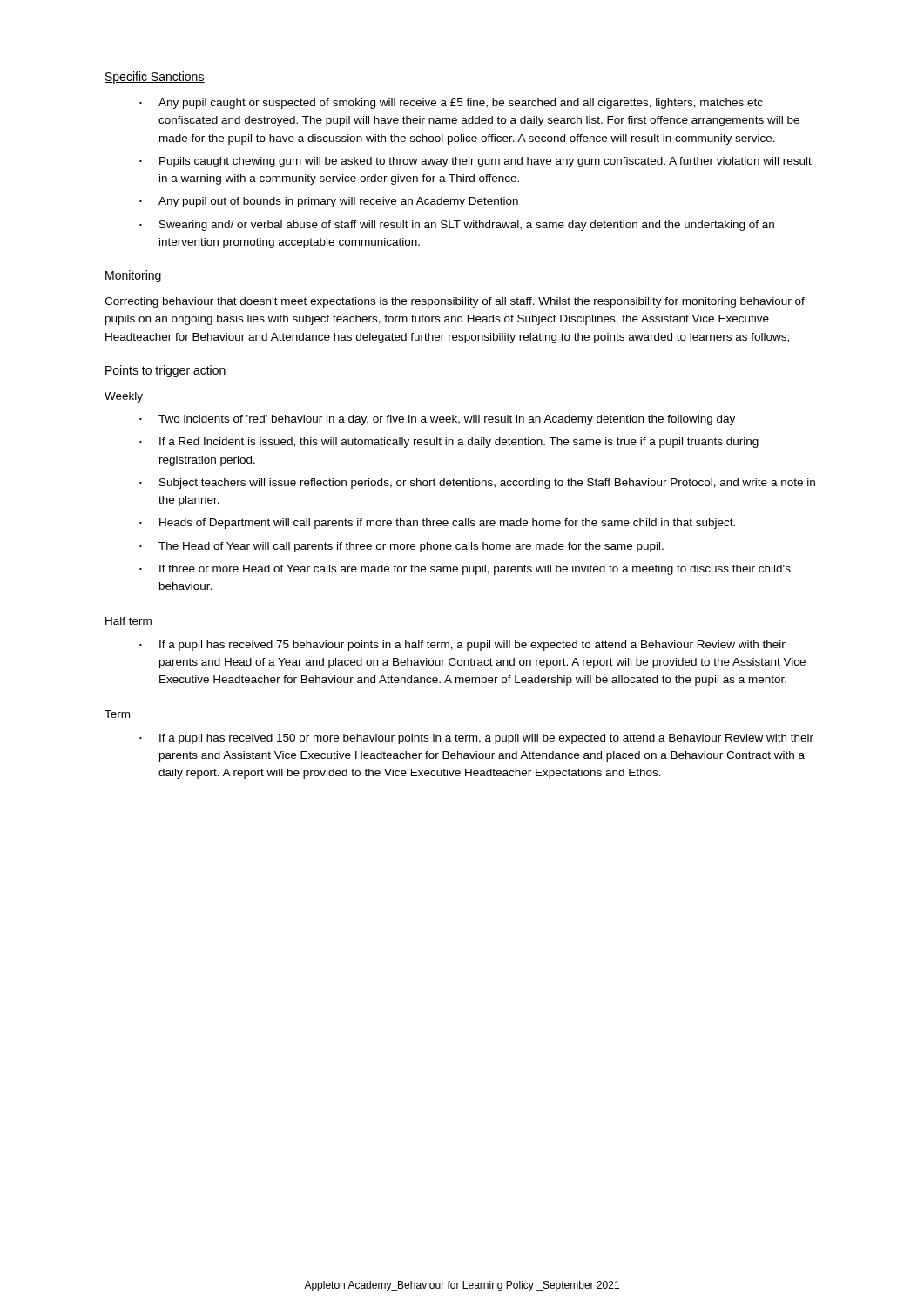Find the list item containing "• Any pupil out of"
The height and width of the screenshot is (1307, 924).
coord(479,202)
